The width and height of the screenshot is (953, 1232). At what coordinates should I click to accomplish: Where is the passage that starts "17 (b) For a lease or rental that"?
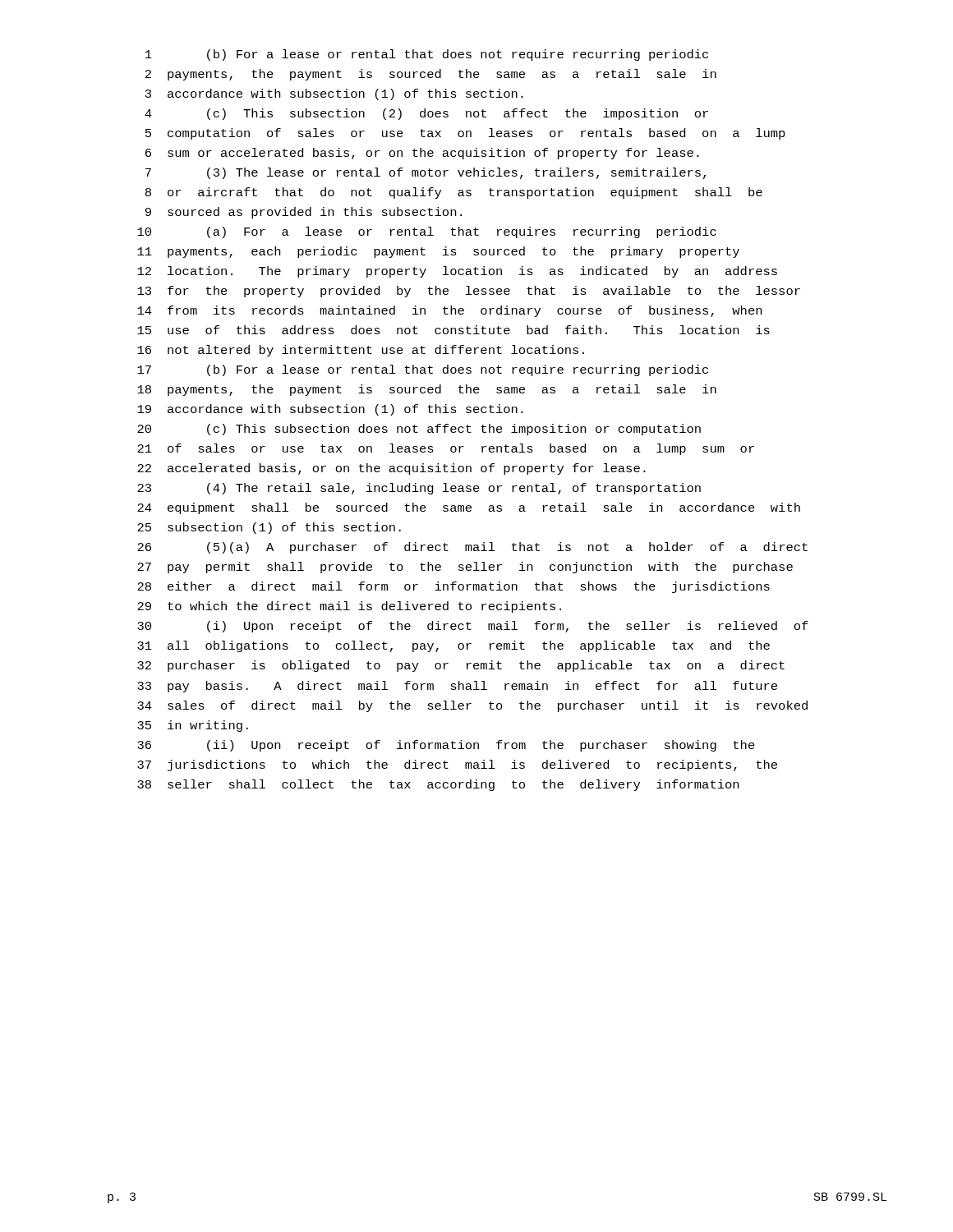[497, 390]
